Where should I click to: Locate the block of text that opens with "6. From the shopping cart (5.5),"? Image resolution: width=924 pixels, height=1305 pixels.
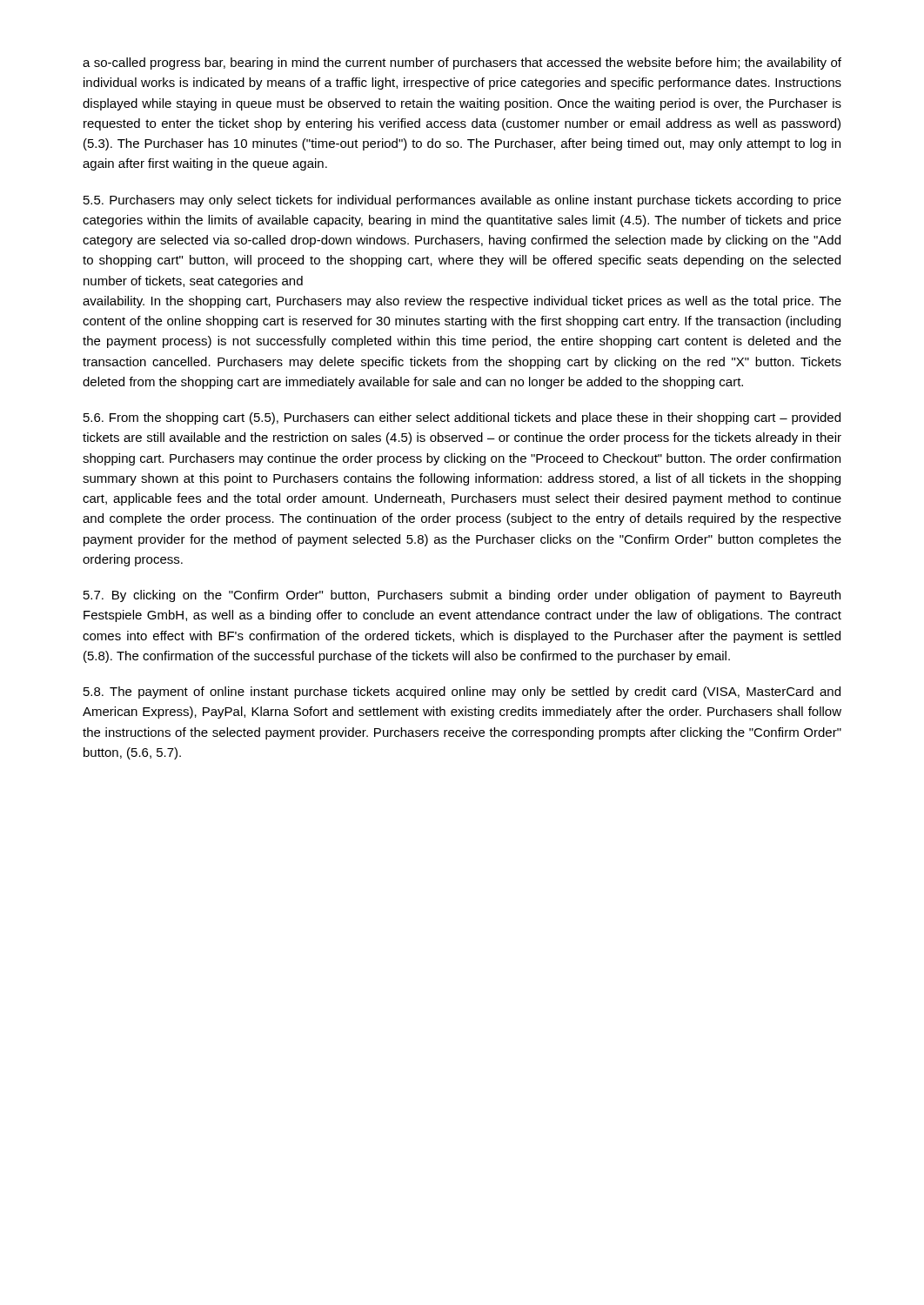tap(462, 488)
